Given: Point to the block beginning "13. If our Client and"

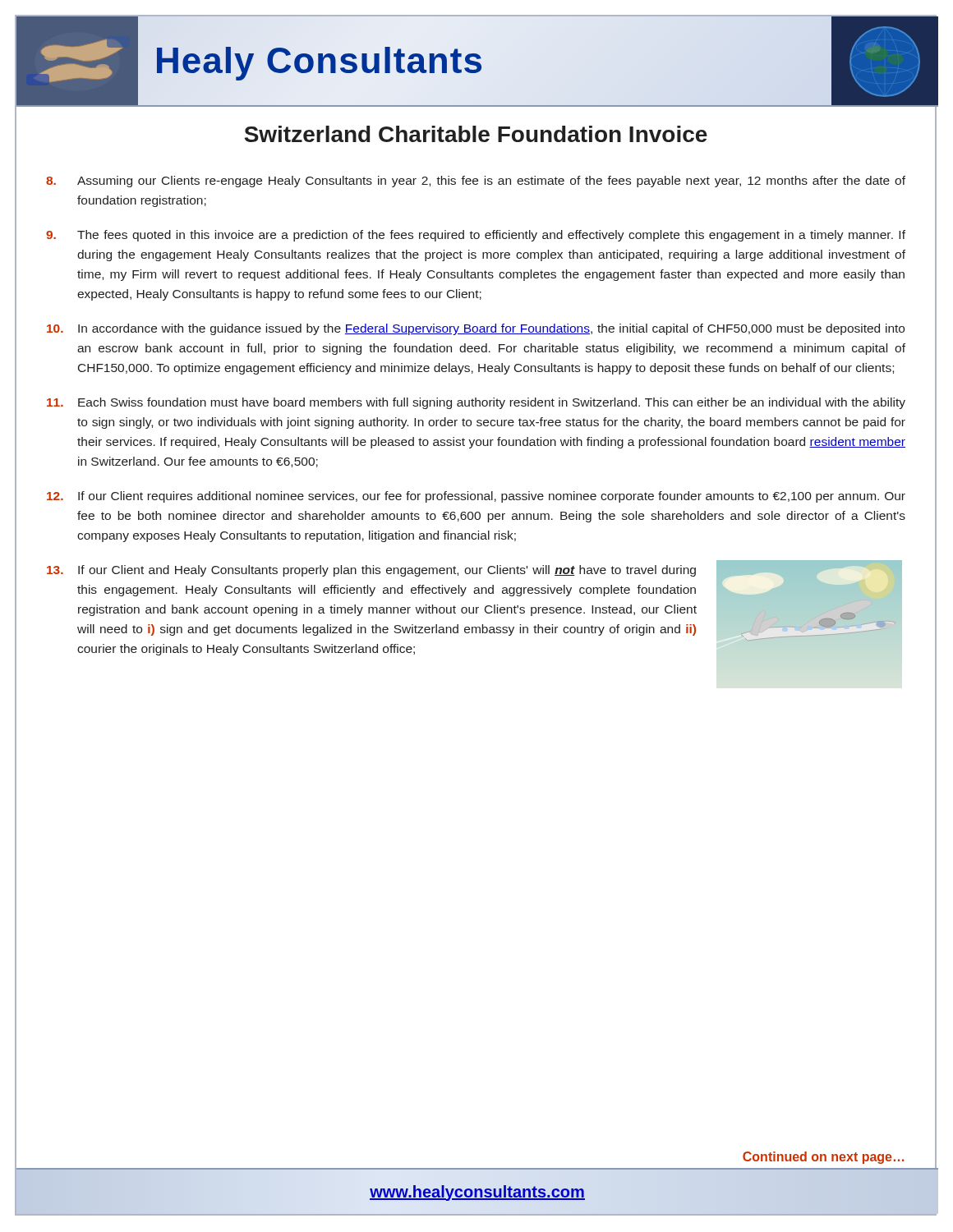Looking at the screenshot, I should (x=476, y=627).
